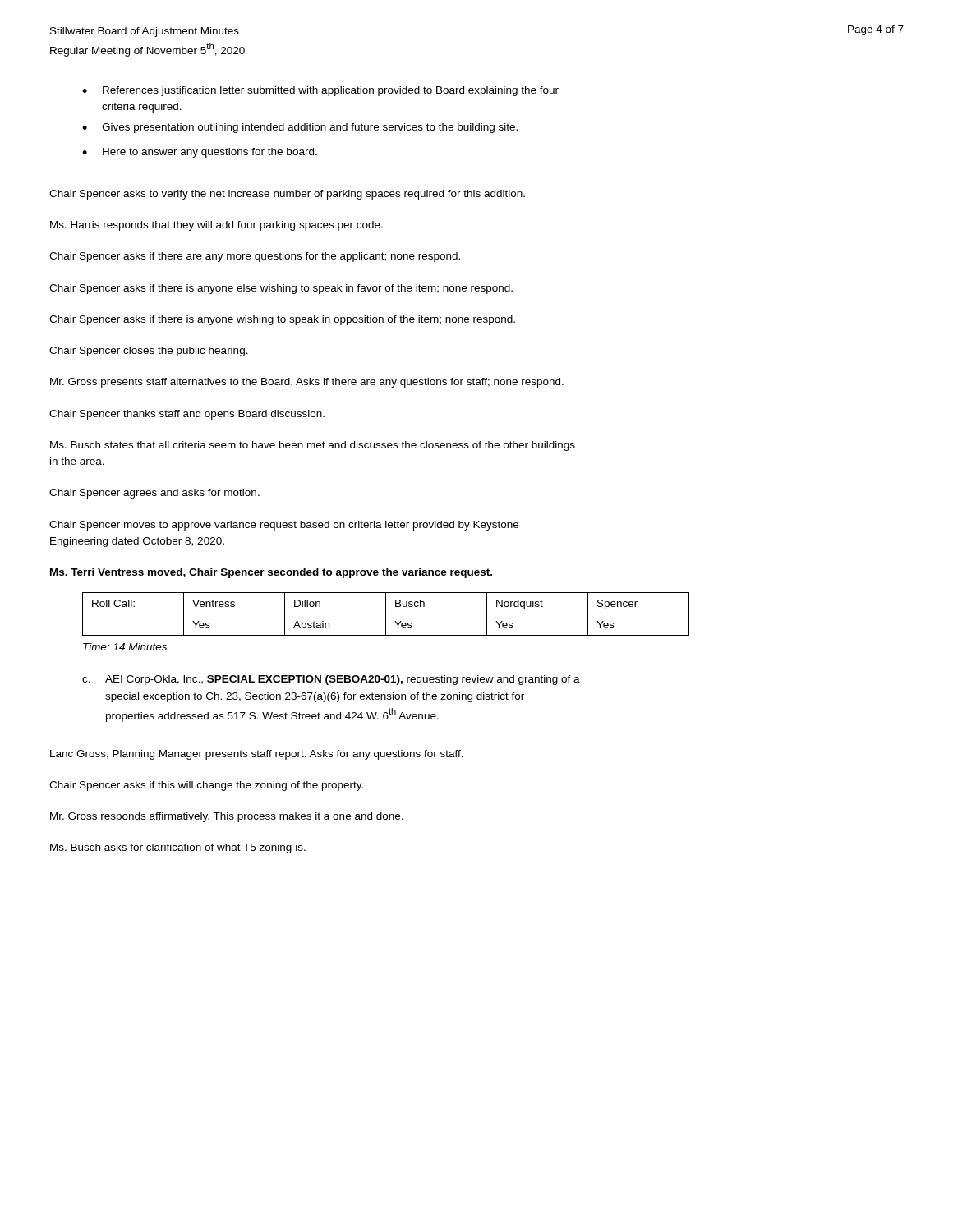
Task: Find the text block starting "Lanc Gross, Planning Manager presents staff"
Action: pyautogui.click(x=257, y=753)
